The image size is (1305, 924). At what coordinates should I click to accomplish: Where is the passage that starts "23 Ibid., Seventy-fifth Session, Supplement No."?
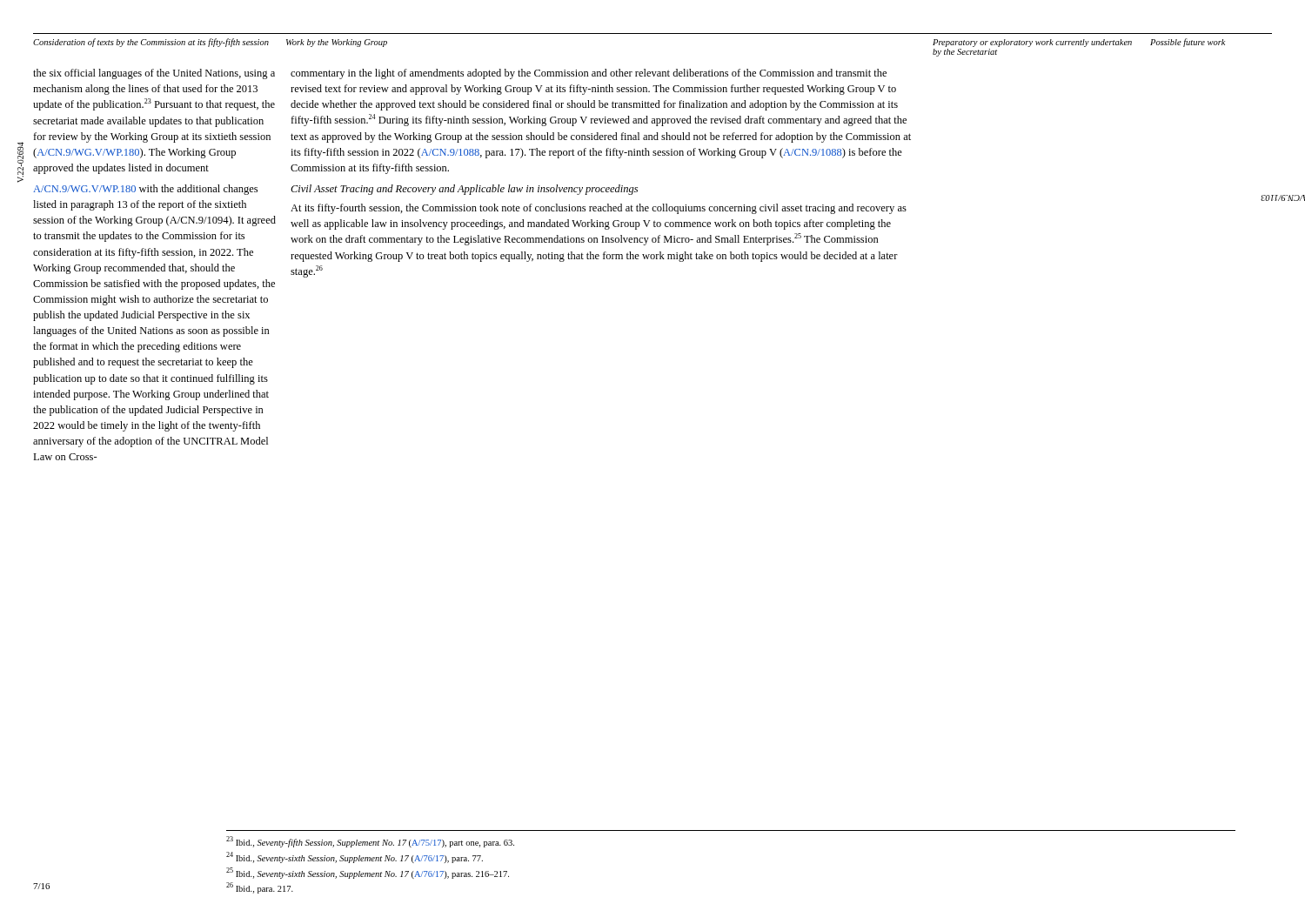click(371, 841)
